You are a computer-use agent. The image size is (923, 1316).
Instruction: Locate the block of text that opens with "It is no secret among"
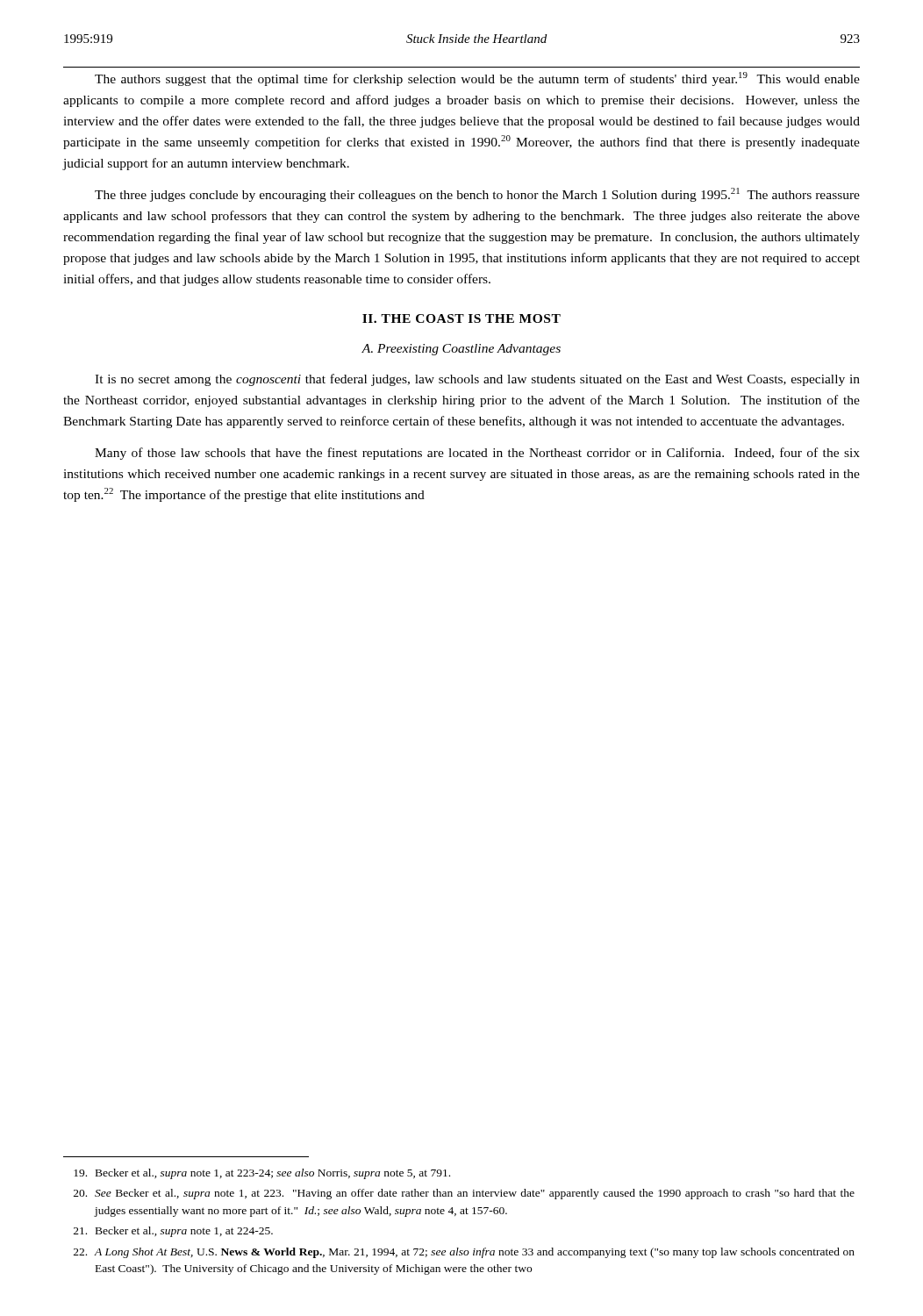pyautogui.click(x=462, y=400)
